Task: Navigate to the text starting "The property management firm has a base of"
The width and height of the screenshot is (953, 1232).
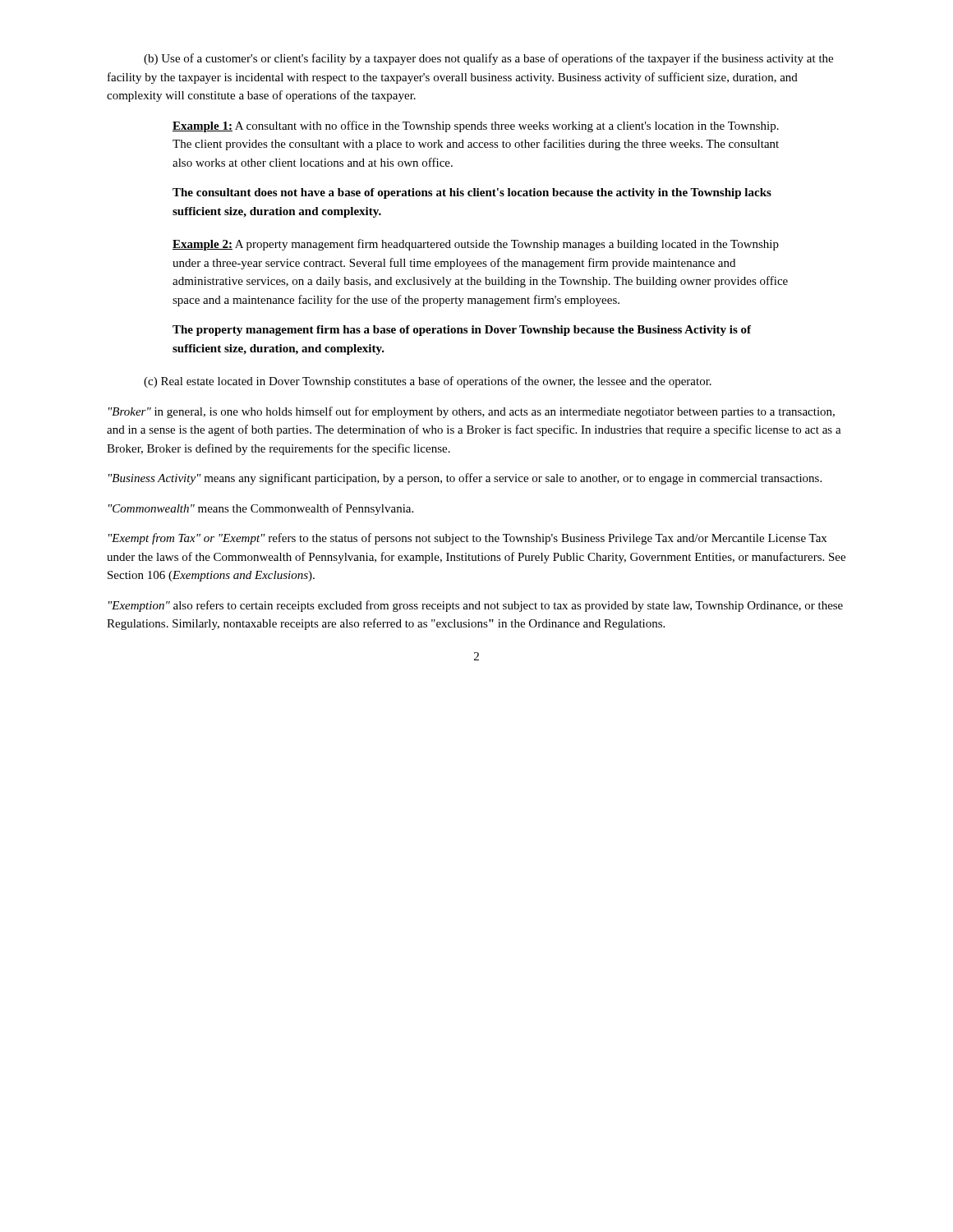Action: (462, 339)
